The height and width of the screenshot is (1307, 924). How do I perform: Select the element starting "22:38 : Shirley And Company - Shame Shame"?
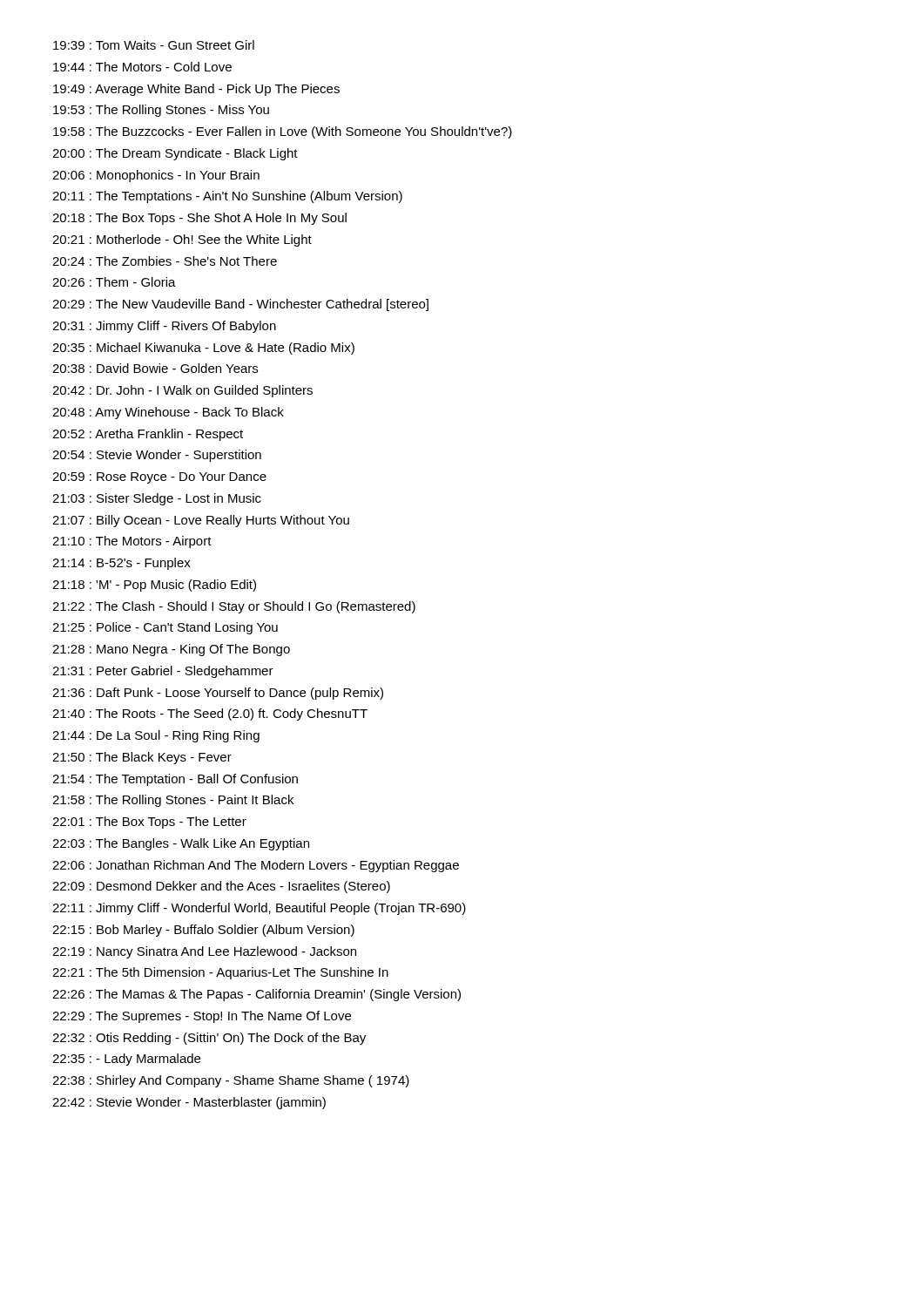point(231,1080)
